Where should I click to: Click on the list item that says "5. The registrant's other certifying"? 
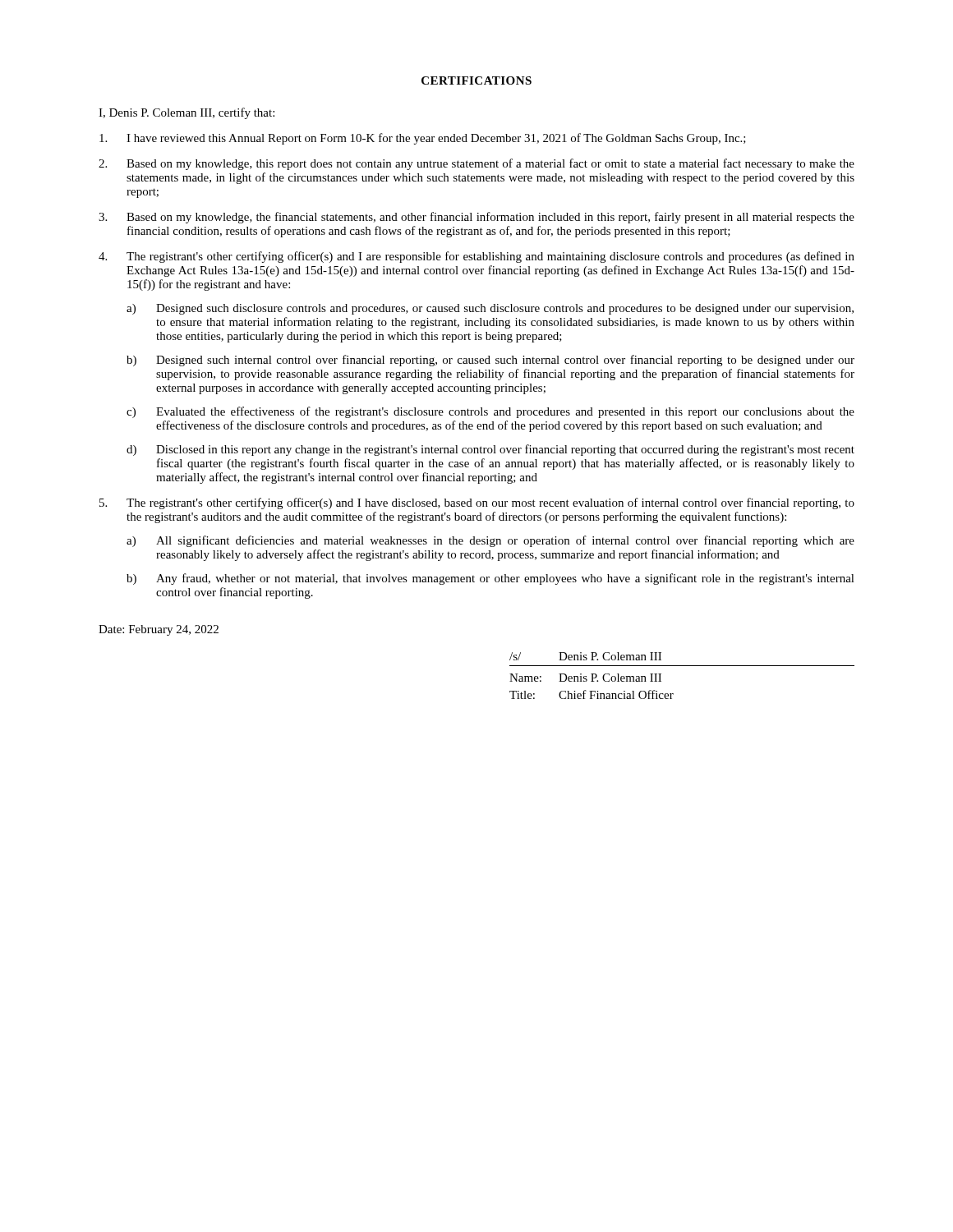click(x=476, y=548)
